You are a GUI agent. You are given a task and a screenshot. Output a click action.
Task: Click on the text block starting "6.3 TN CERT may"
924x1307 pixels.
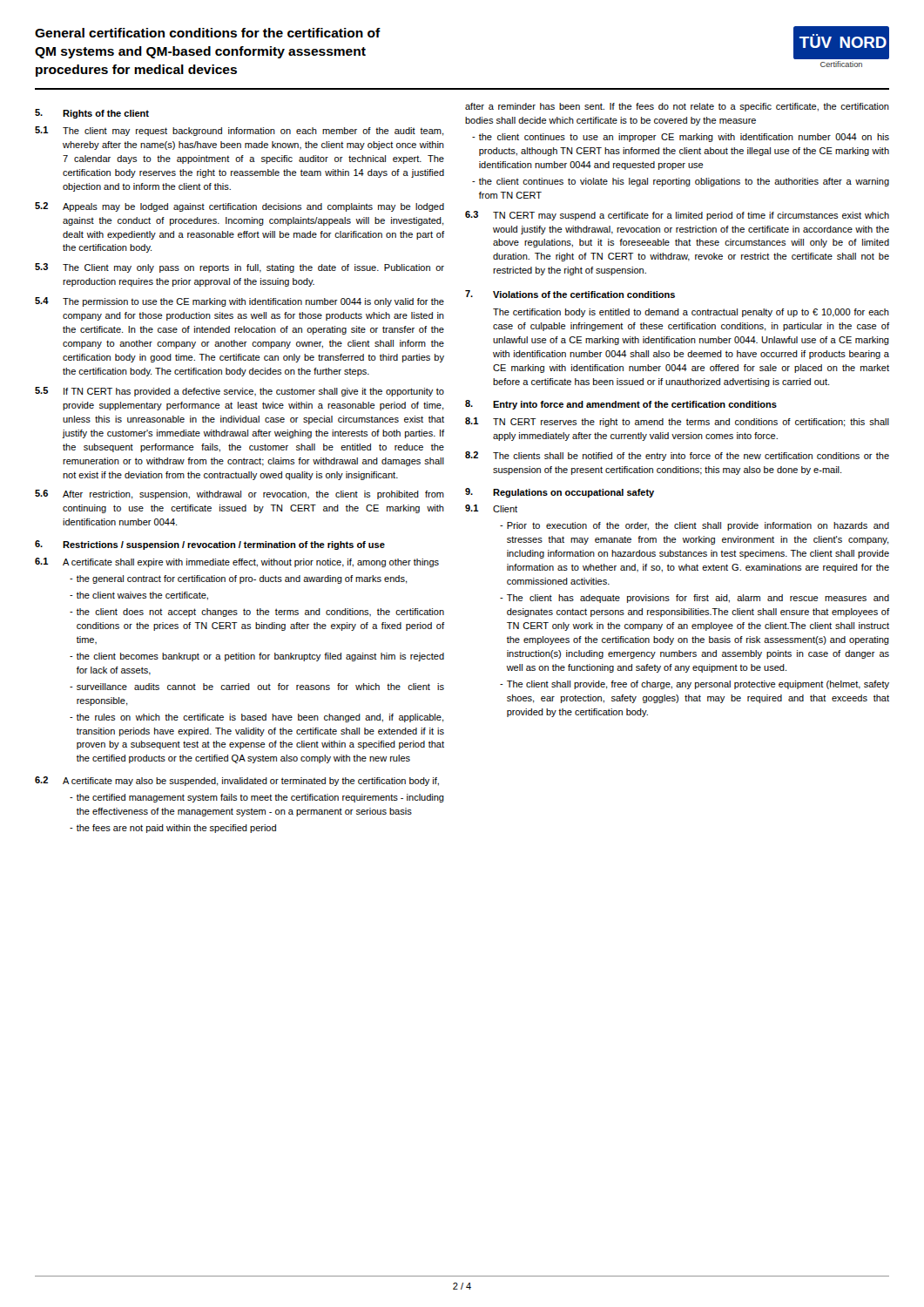click(x=677, y=243)
